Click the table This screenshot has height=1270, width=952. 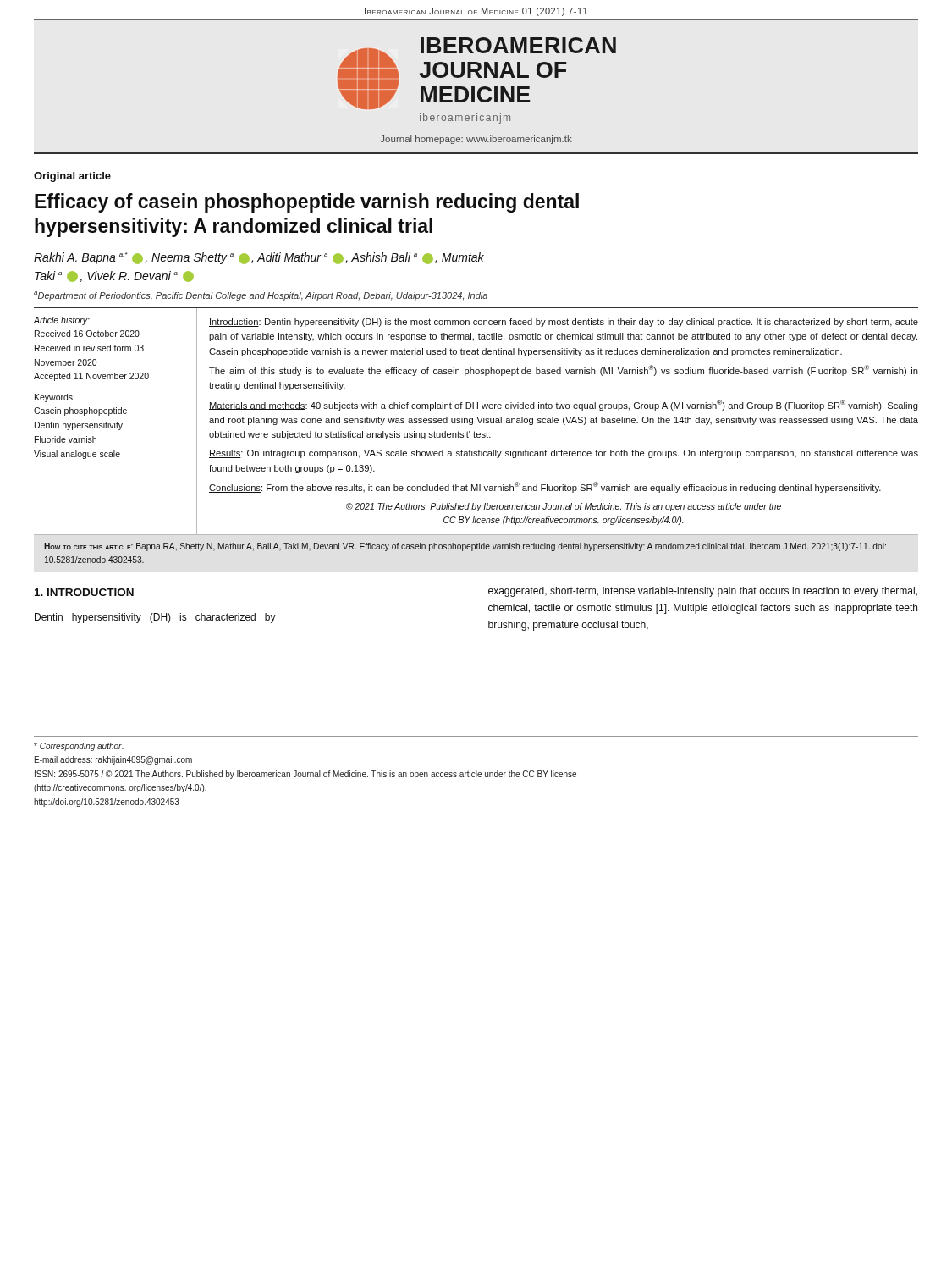click(476, 421)
